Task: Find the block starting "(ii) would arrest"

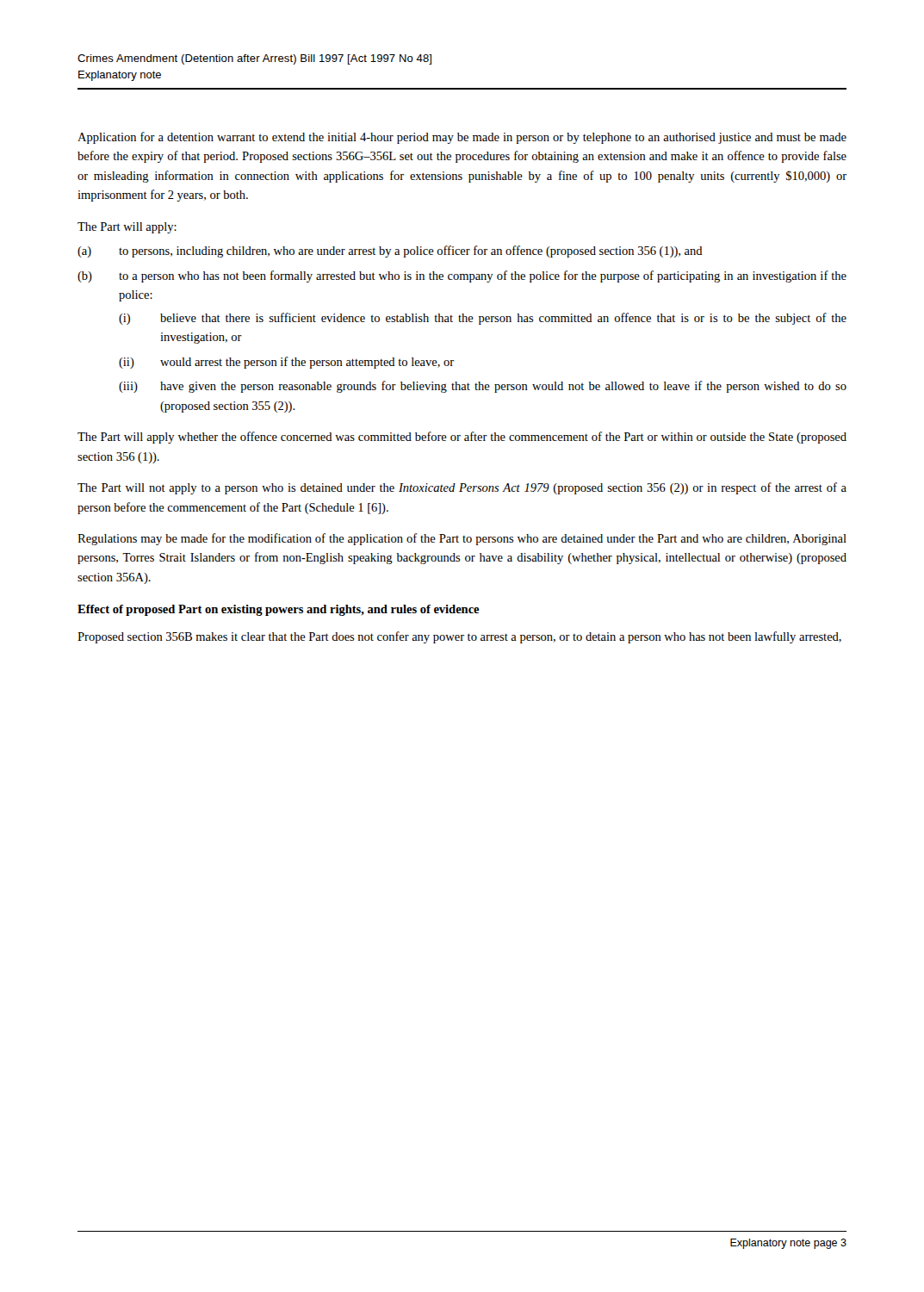Action: [286, 363]
